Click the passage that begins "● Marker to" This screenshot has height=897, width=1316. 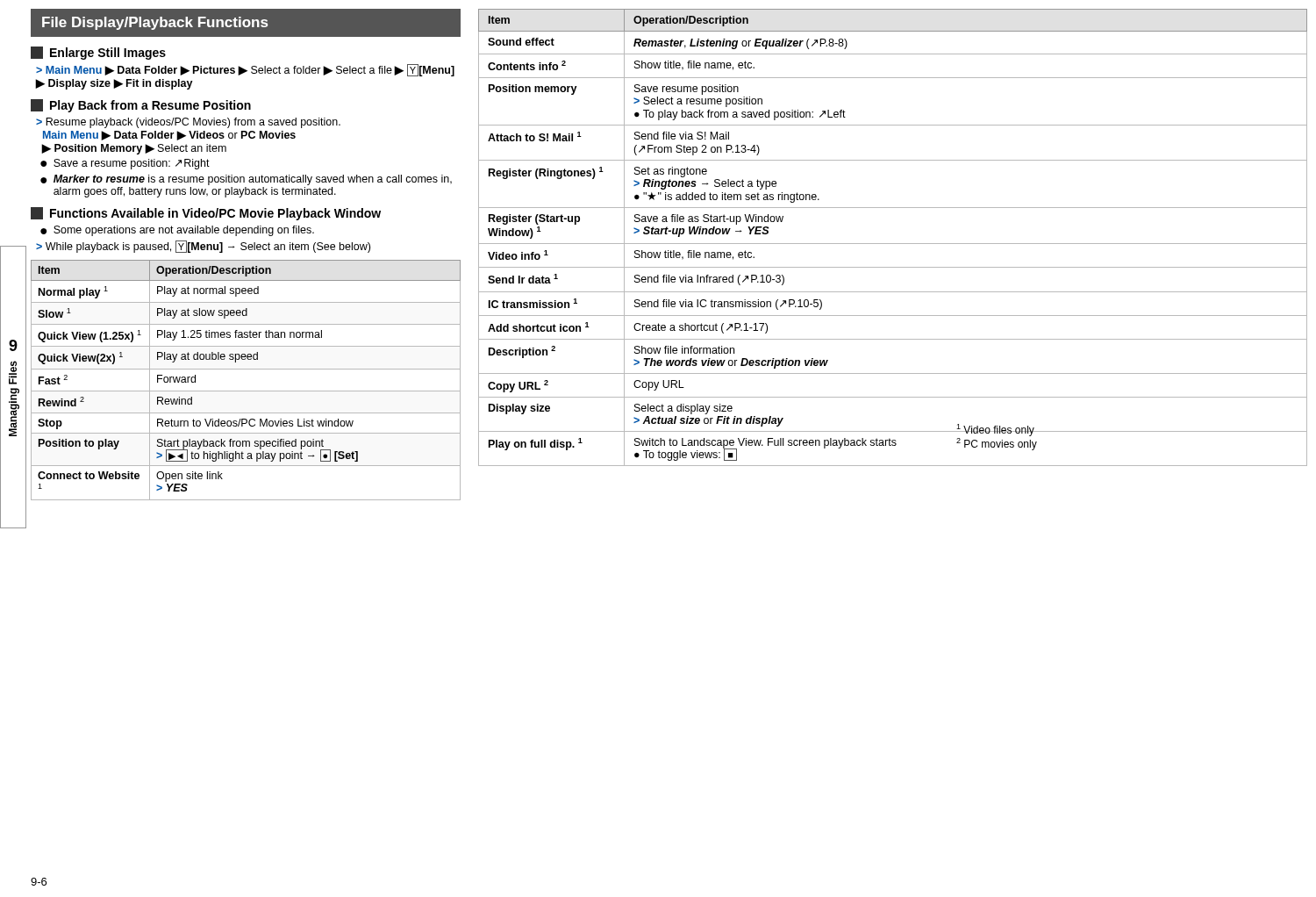(x=250, y=185)
